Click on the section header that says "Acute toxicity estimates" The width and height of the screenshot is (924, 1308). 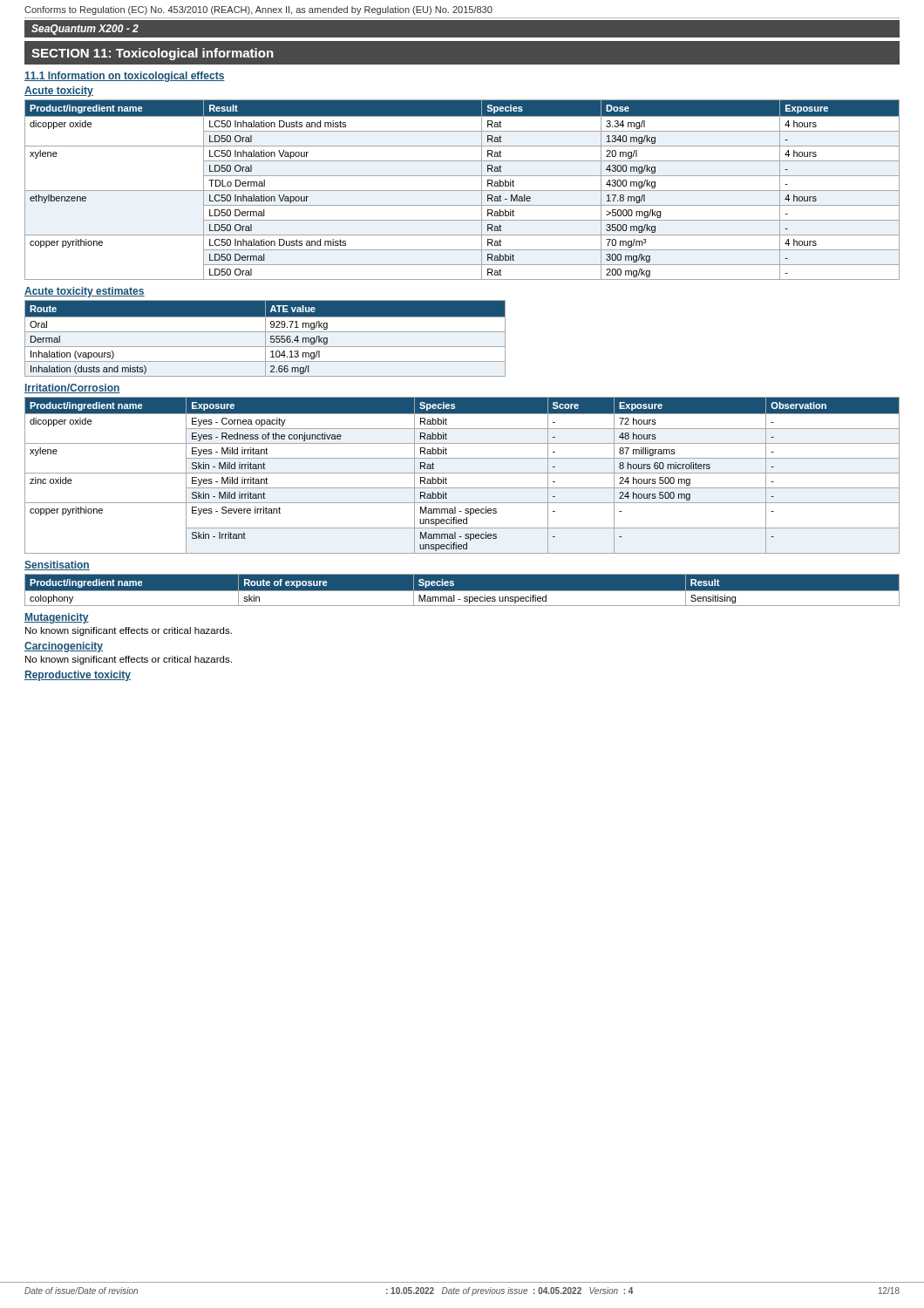click(84, 291)
